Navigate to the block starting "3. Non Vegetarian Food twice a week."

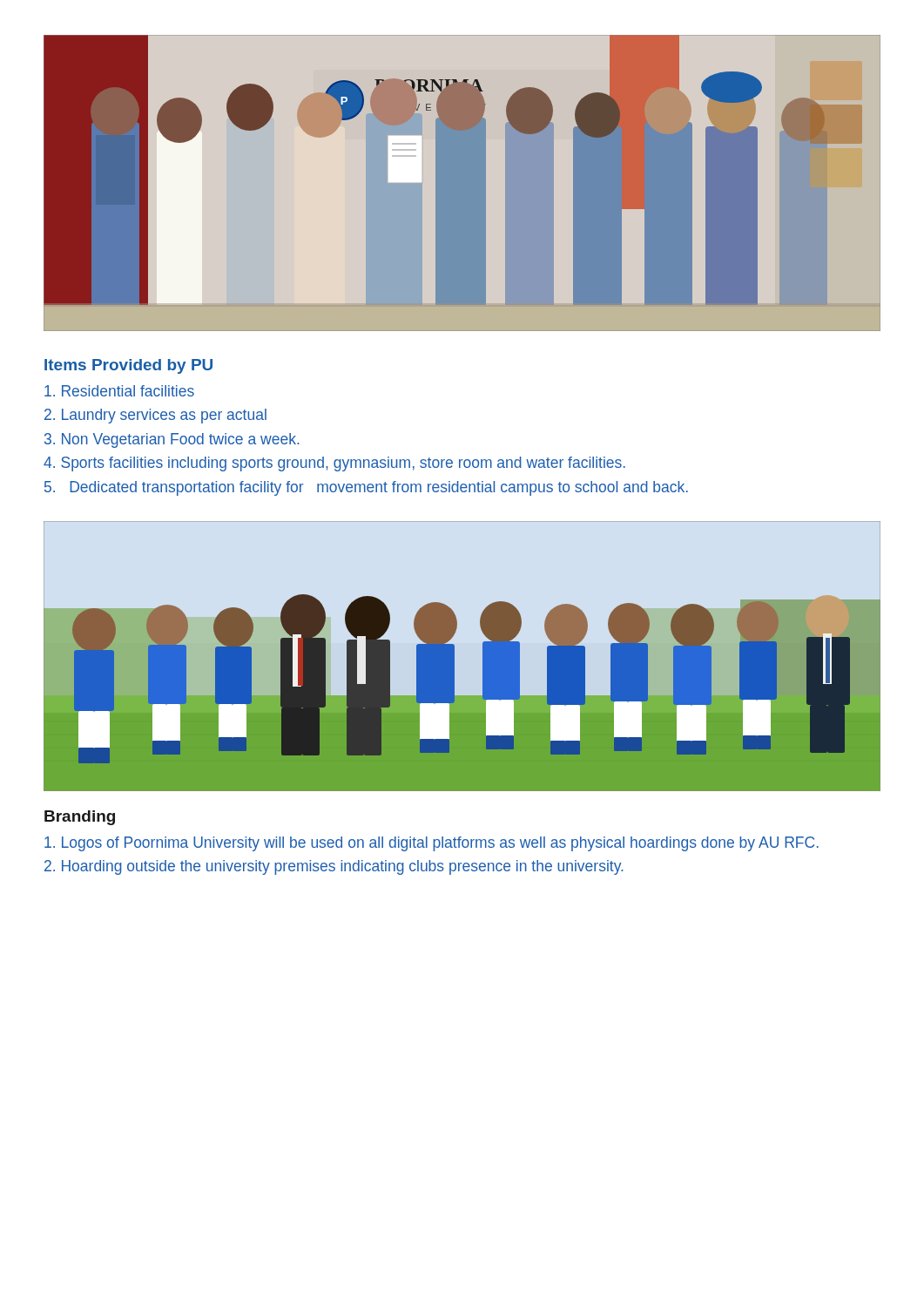pos(172,439)
